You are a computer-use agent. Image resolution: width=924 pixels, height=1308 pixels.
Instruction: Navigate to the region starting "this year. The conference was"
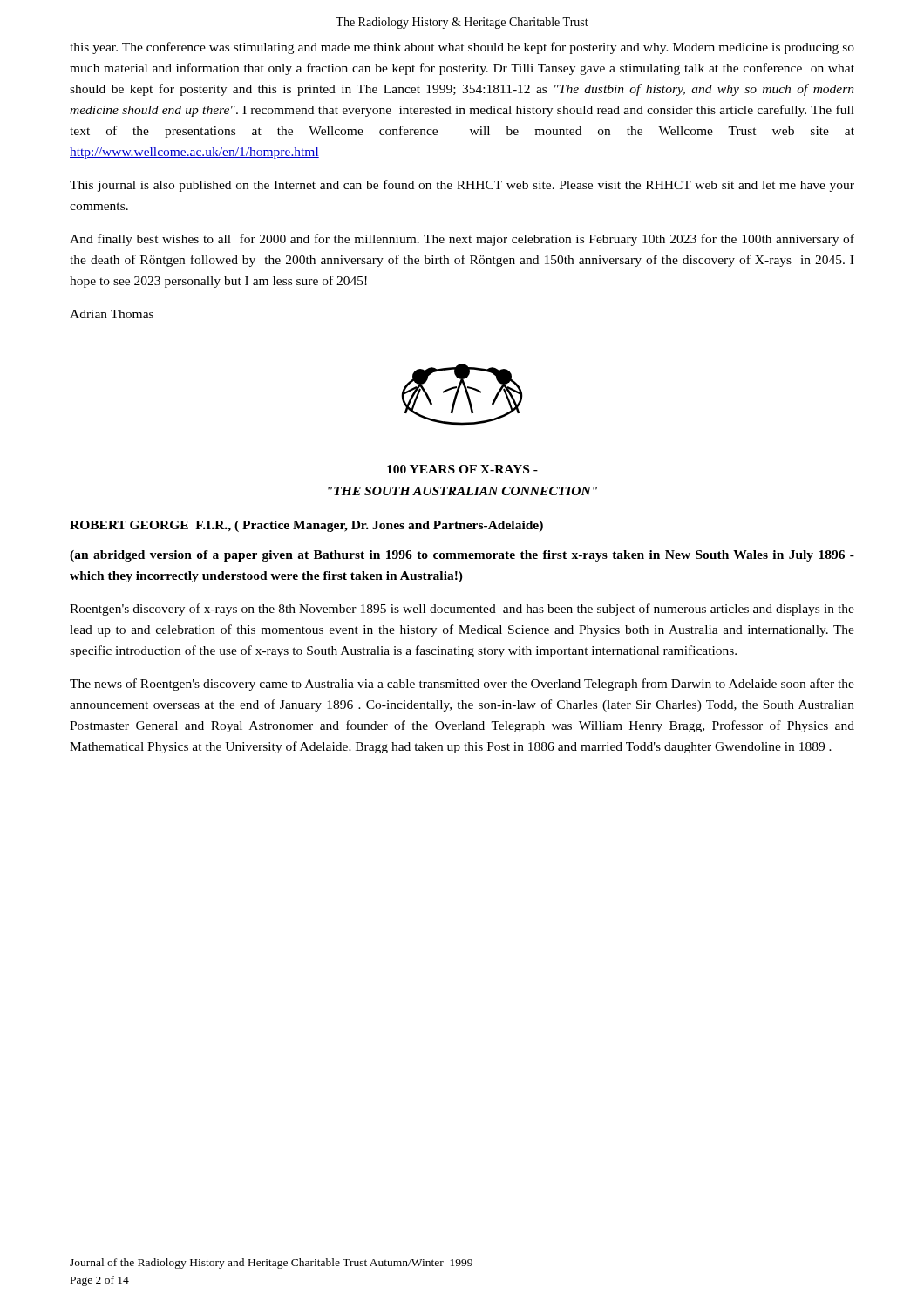pyautogui.click(x=462, y=99)
